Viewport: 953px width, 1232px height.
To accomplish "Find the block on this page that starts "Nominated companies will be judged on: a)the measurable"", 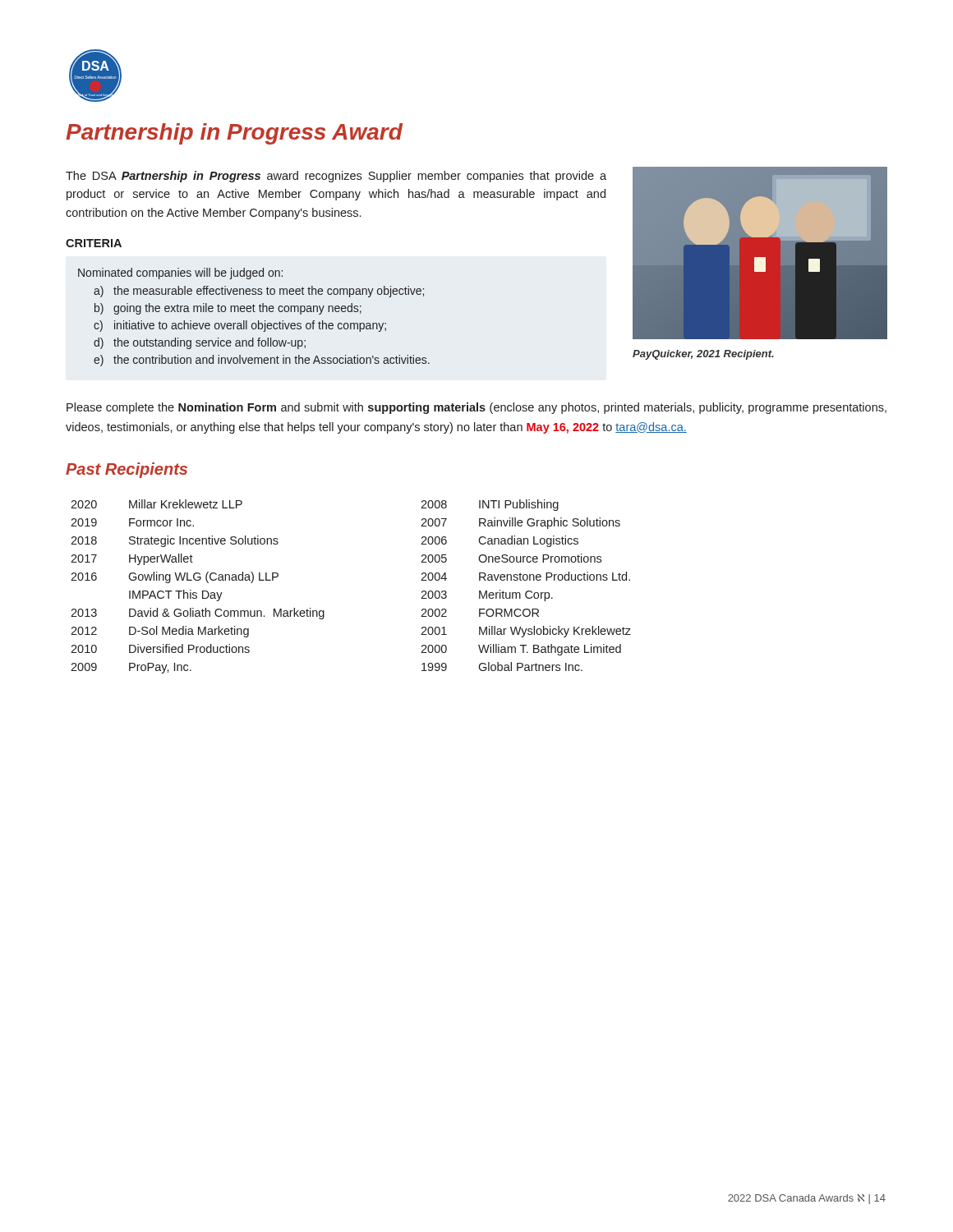I will pos(334,317).
